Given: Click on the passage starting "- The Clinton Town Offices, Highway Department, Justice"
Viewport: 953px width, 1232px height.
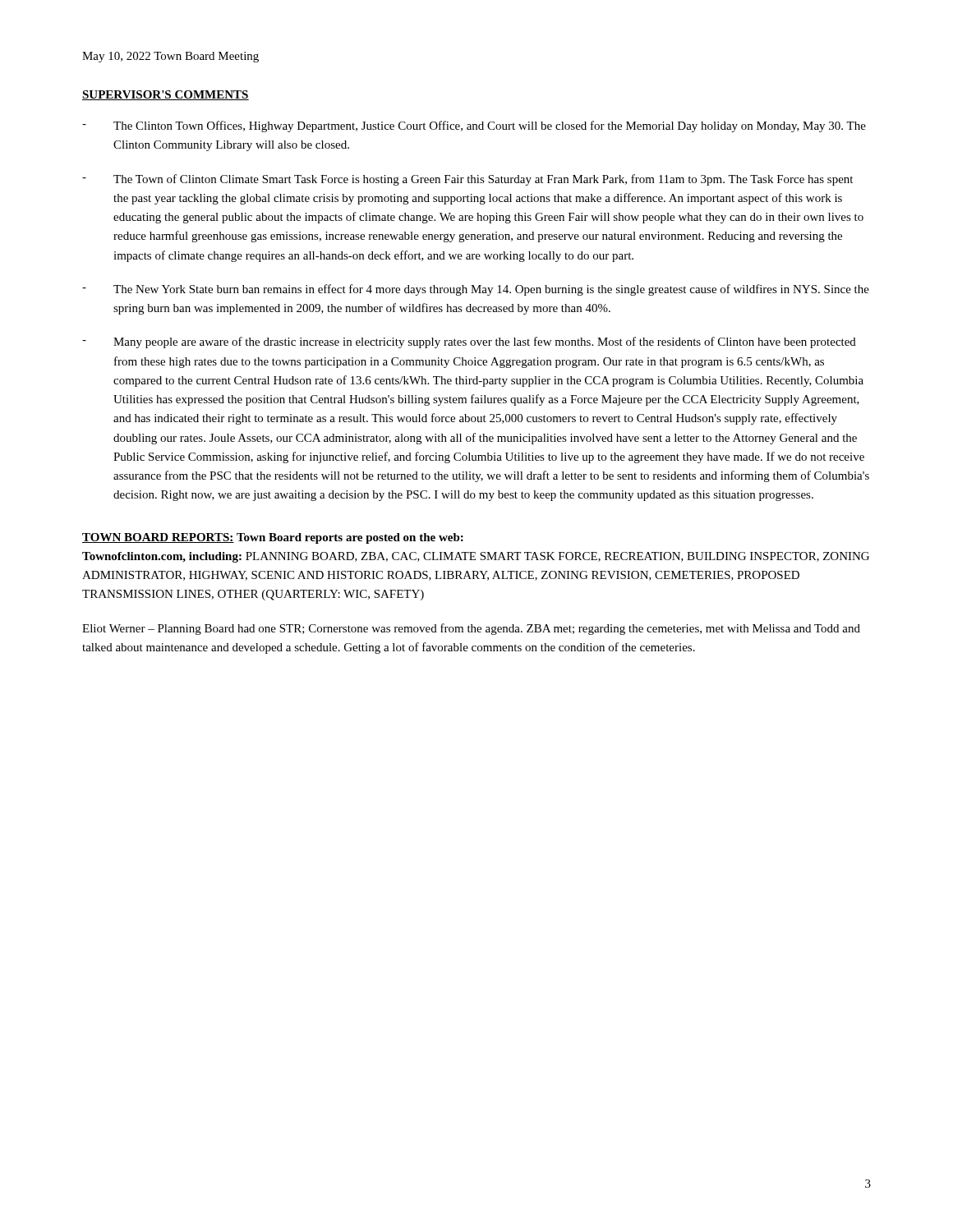Looking at the screenshot, I should click(476, 136).
